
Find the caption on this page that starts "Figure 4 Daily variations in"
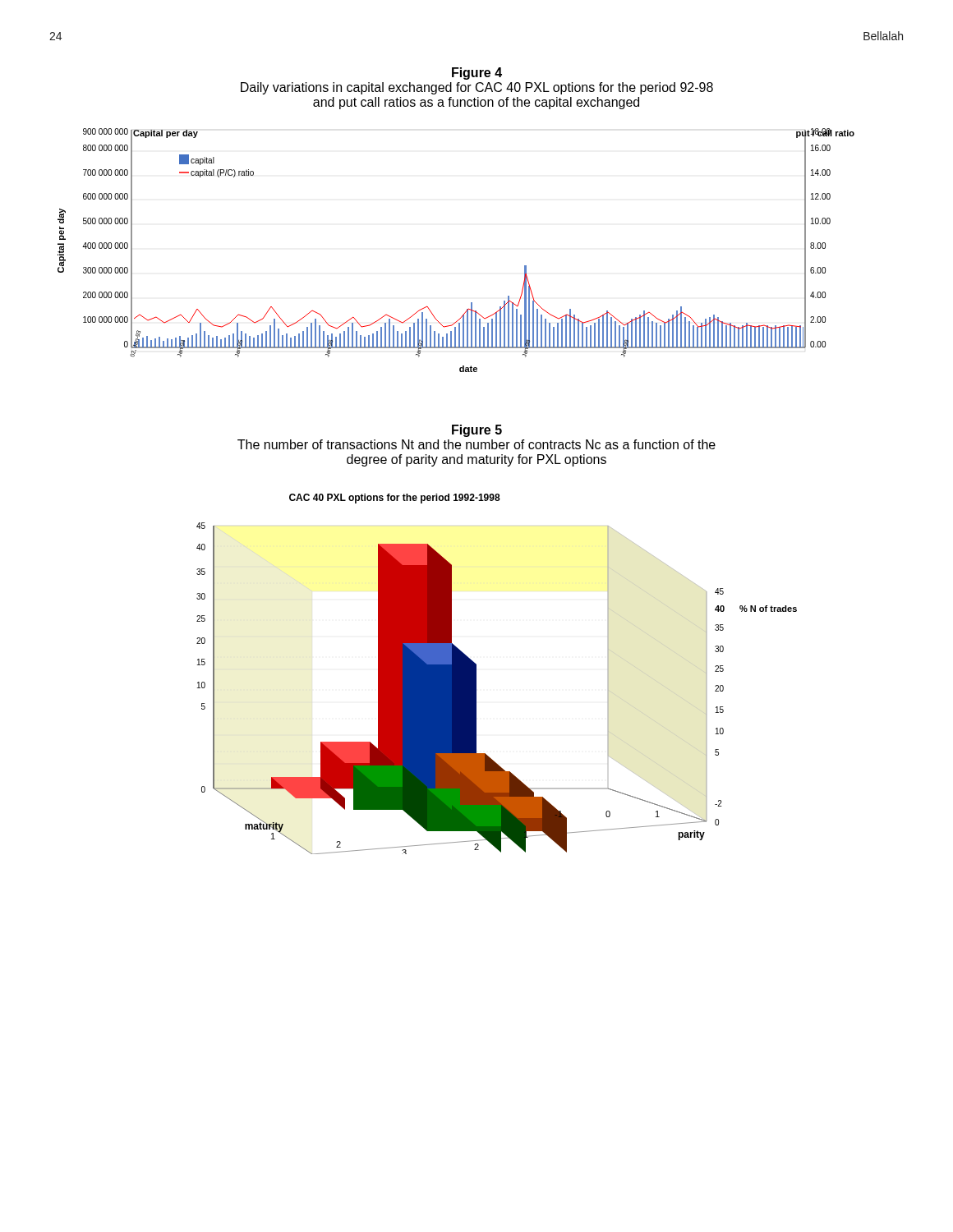click(x=476, y=88)
